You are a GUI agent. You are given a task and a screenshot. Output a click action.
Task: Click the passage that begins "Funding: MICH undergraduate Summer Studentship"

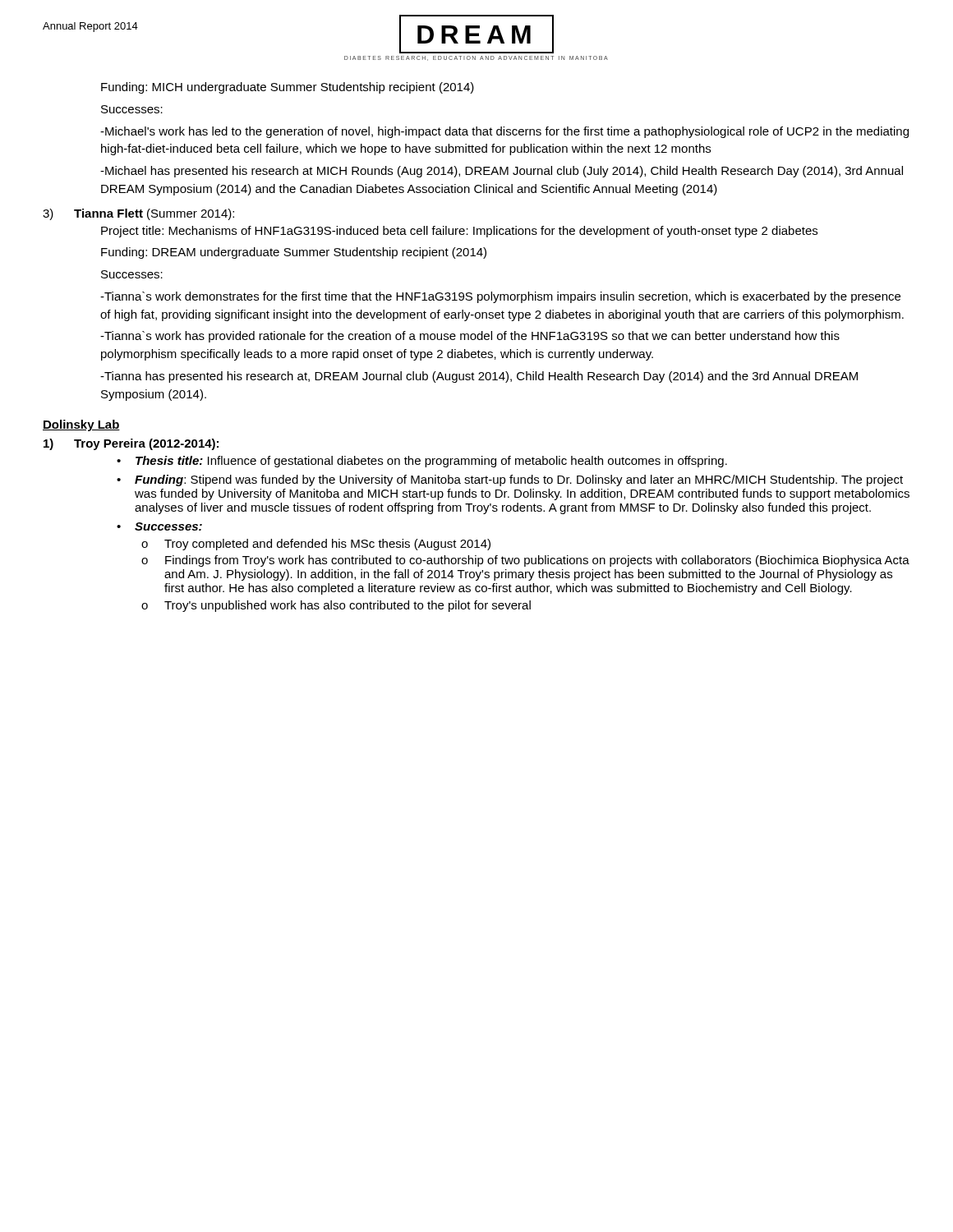click(x=505, y=138)
